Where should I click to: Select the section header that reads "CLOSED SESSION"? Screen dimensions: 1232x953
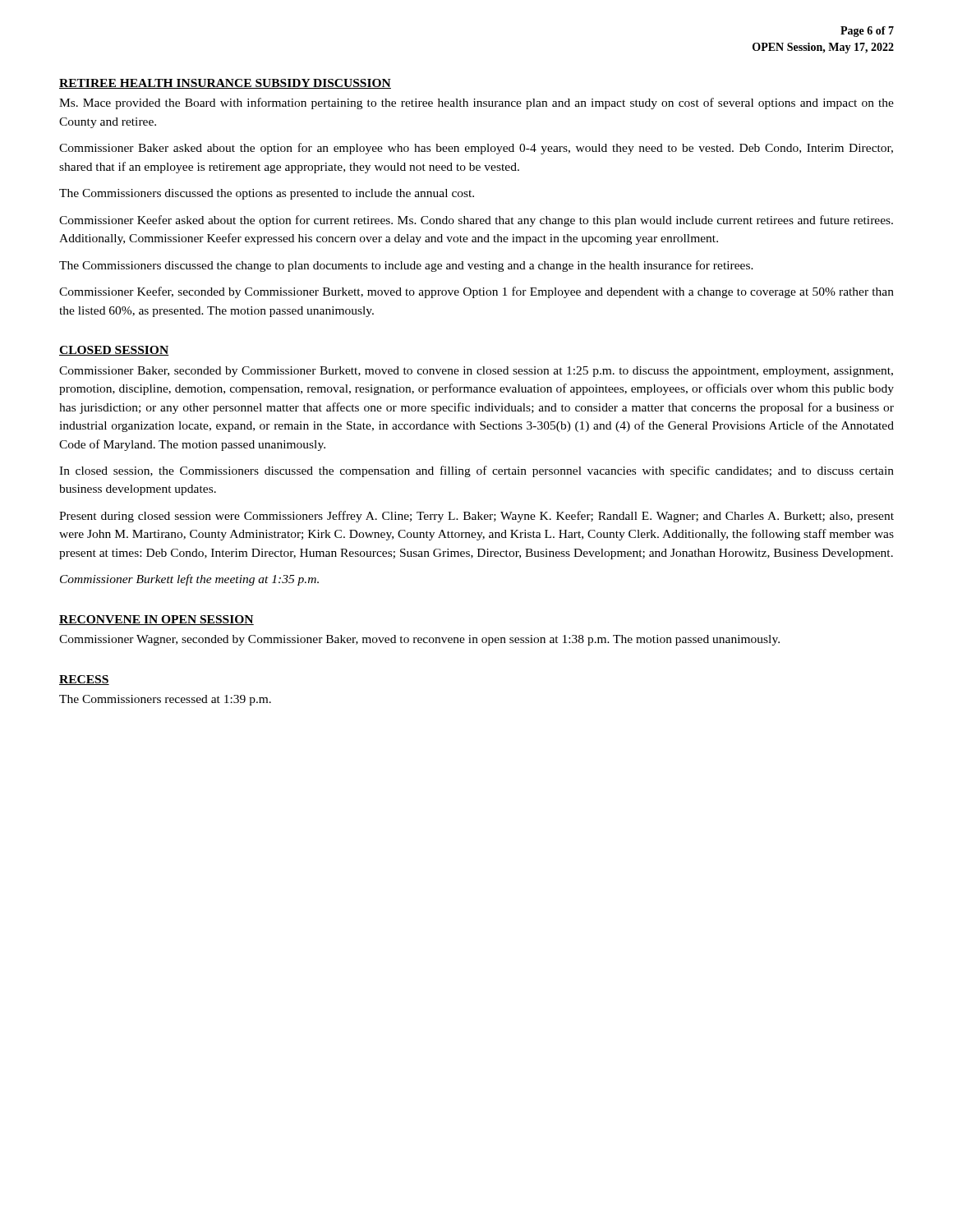[x=114, y=350]
